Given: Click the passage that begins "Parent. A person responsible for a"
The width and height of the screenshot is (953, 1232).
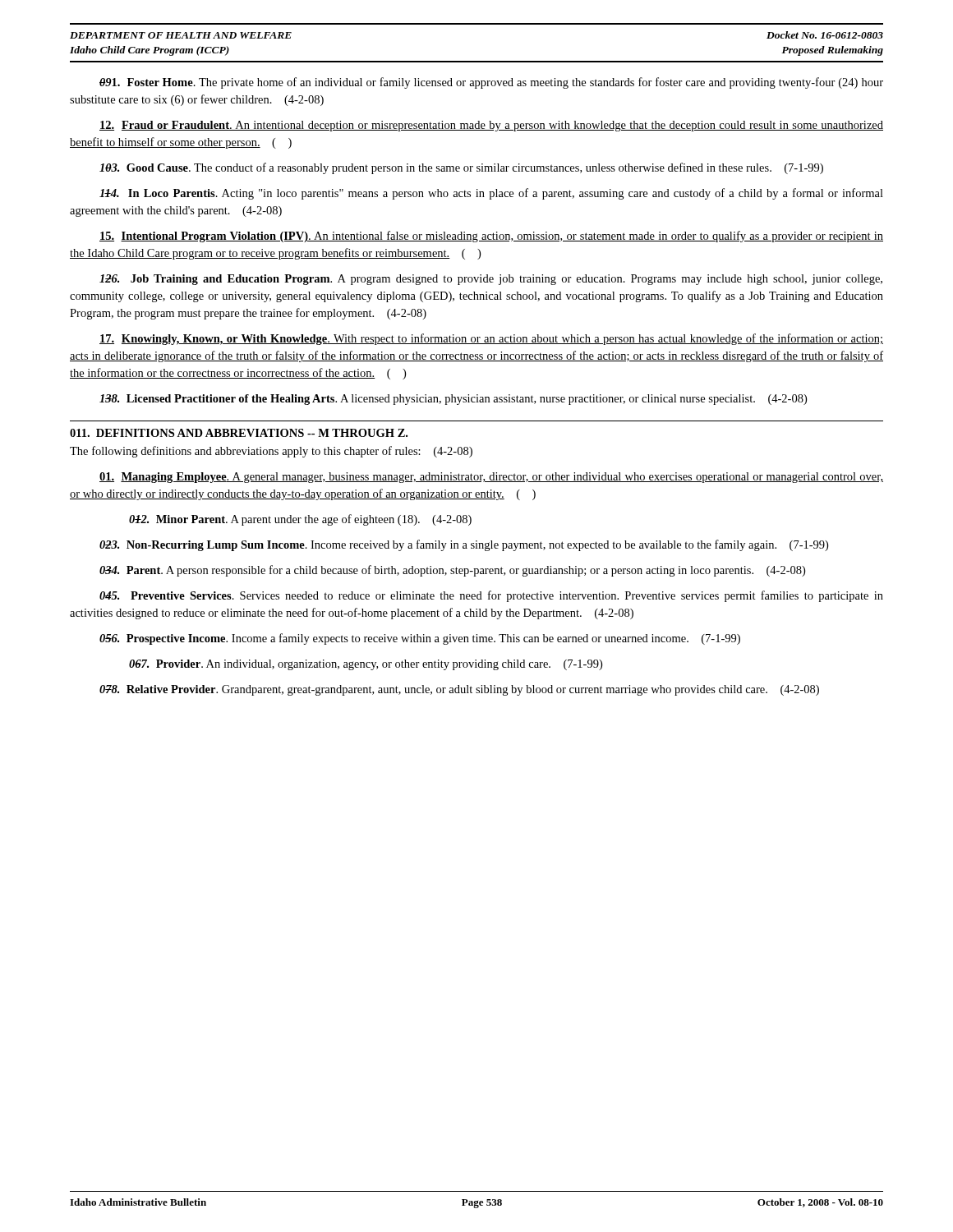Looking at the screenshot, I should point(453,570).
